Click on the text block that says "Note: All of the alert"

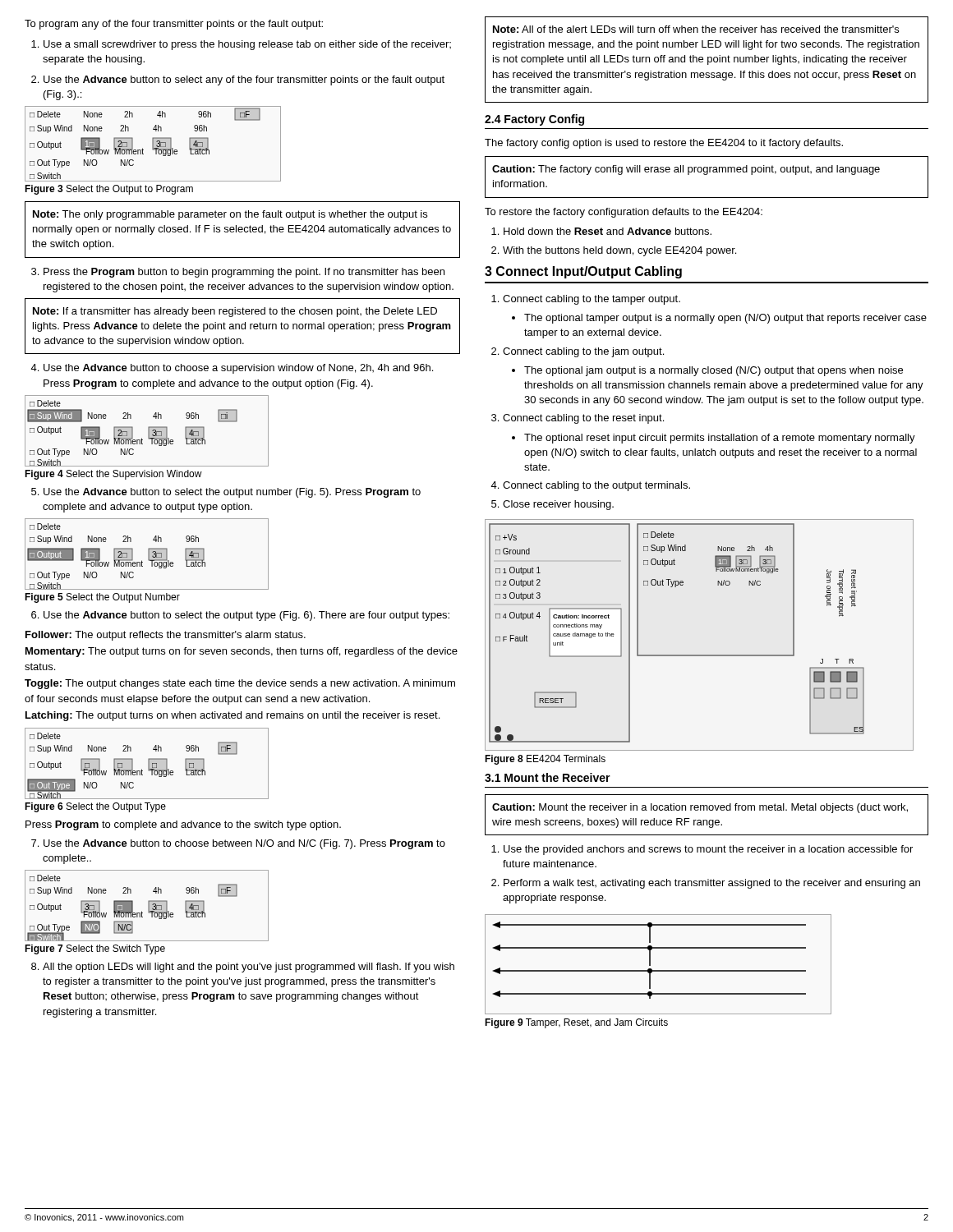pos(706,59)
